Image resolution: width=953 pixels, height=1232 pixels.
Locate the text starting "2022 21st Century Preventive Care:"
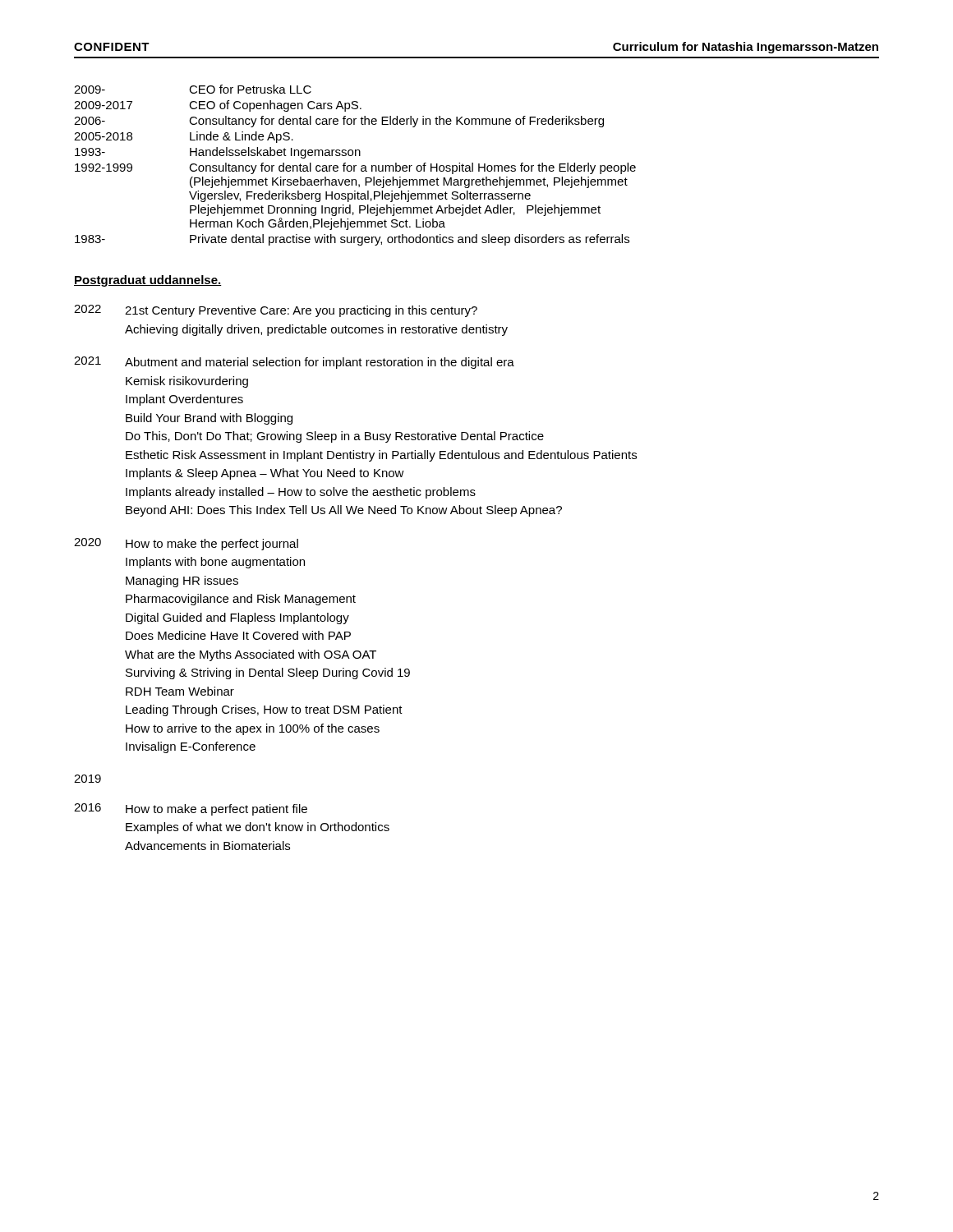point(476,320)
